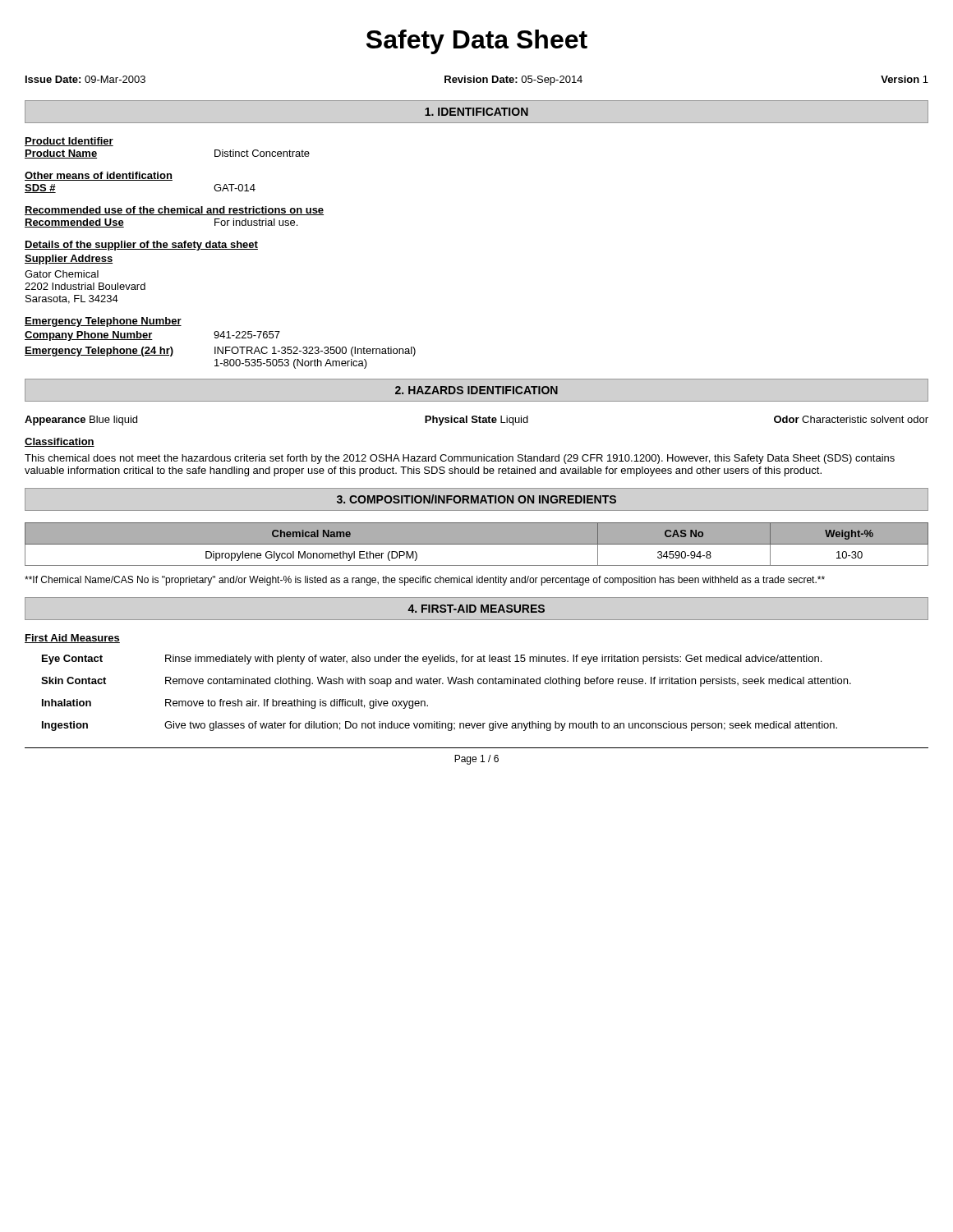Find the block on this page that starts "Recommended use of the chemical and"
The image size is (953, 1232).
(174, 211)
